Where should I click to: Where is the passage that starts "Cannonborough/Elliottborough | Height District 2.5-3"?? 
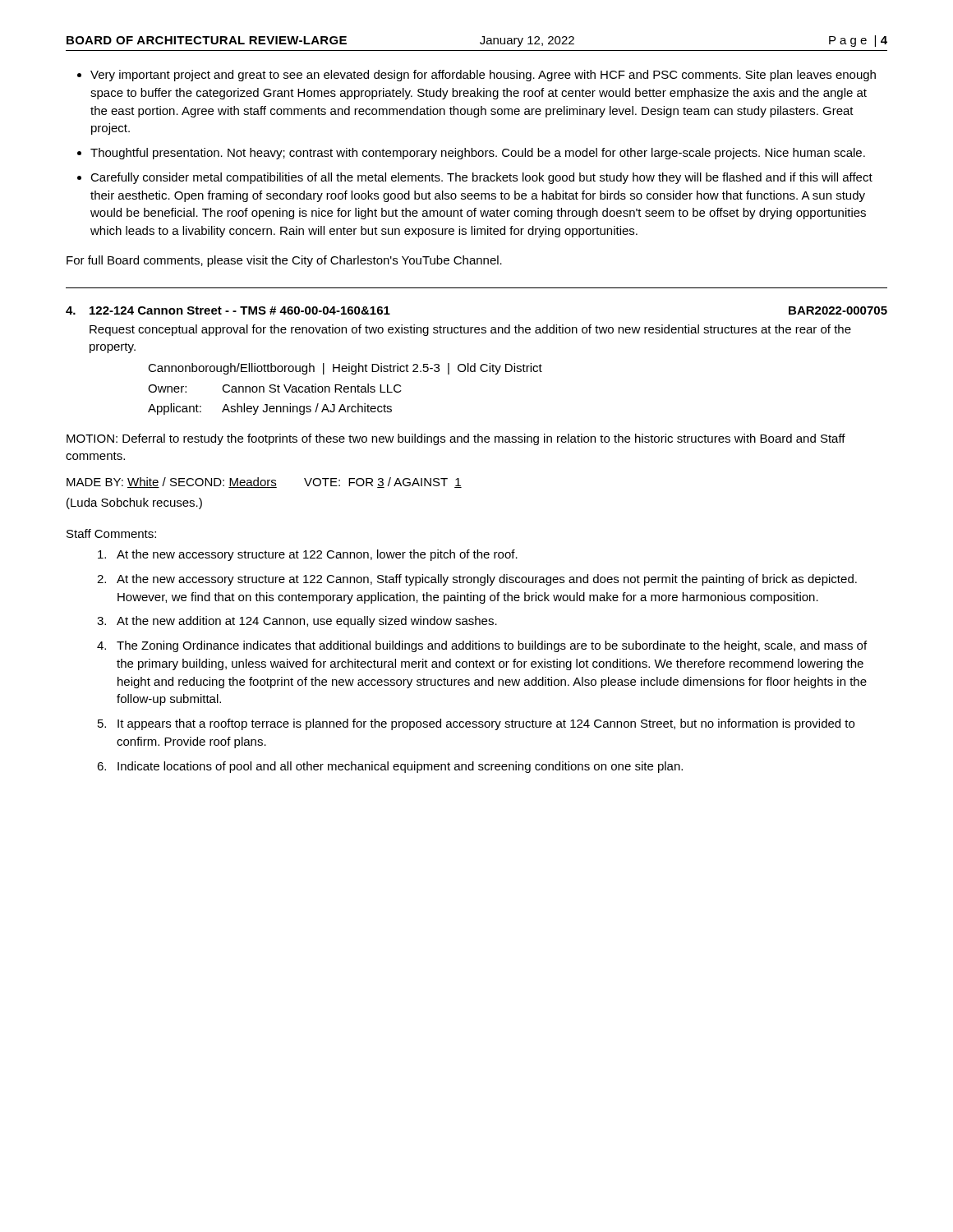click(345, 369)
